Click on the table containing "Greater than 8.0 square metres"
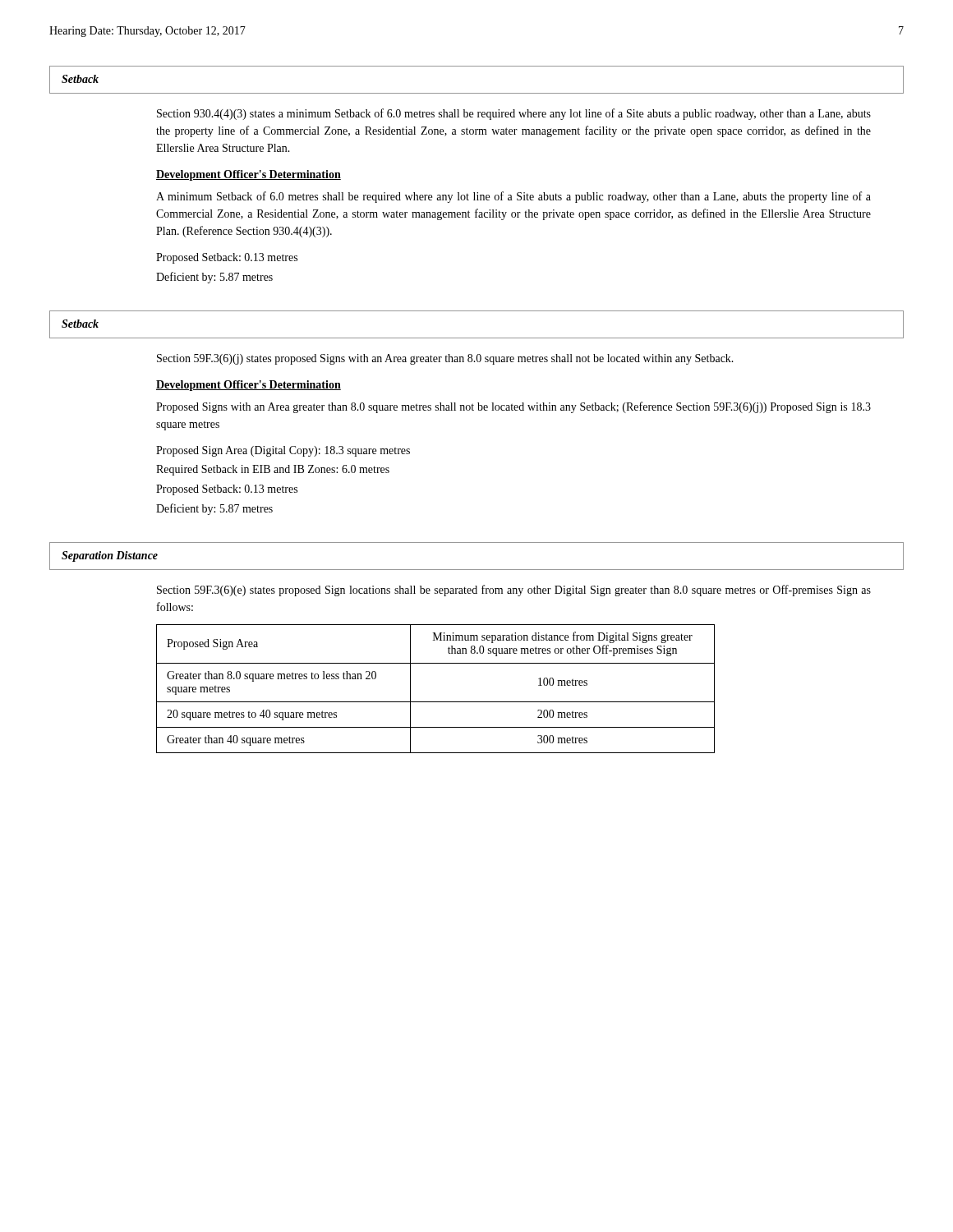This screenshot has height=1232, width=953. [x=476, y=689]
